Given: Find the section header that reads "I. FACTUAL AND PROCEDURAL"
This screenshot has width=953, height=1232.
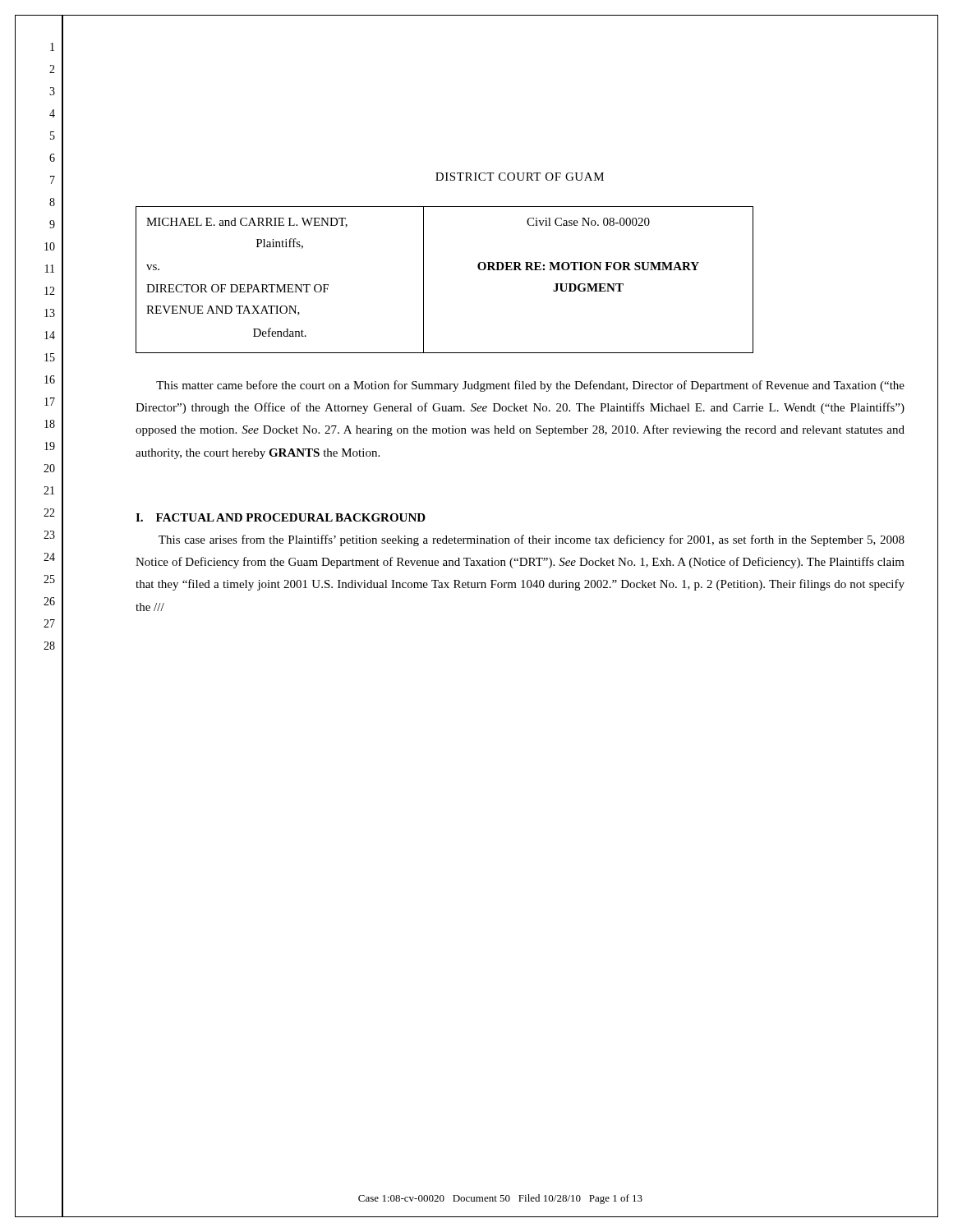Looking at the screenshot, I should click(x=281, y=517).
